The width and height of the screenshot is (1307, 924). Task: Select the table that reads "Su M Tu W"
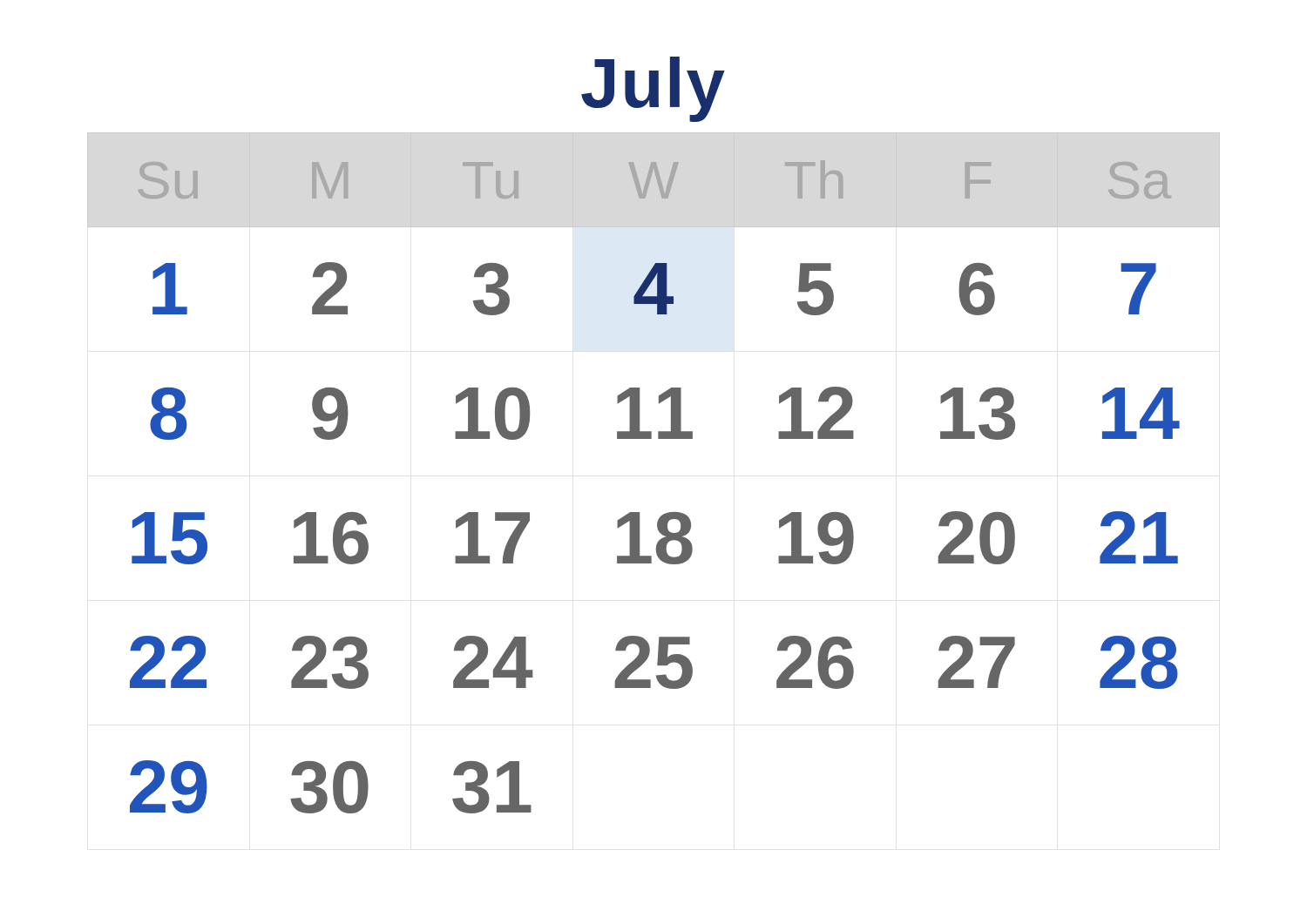[x=654, y=491]
